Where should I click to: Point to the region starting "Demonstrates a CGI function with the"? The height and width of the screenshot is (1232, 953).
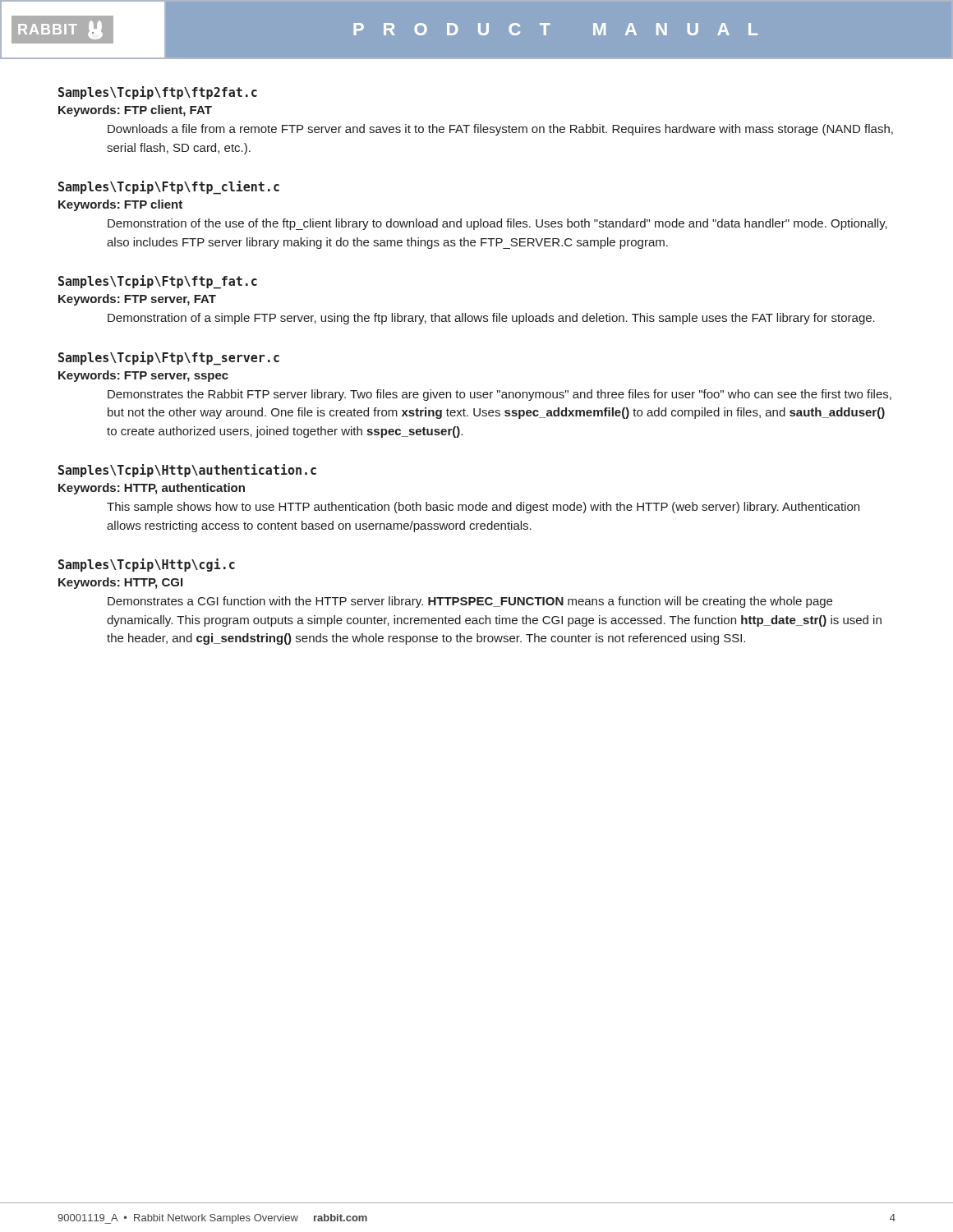495,619
